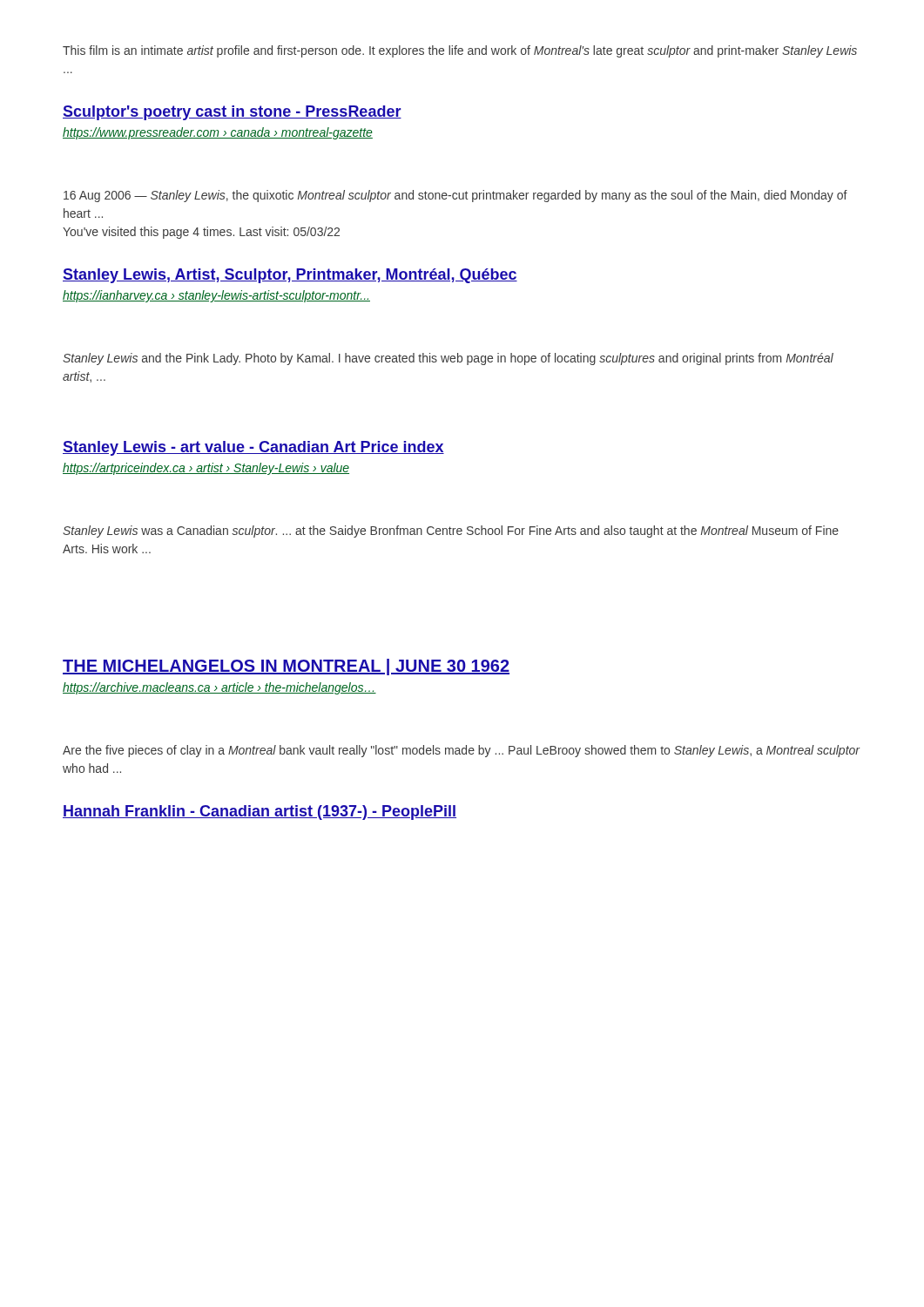Navigate to the passage starting "Stanley Lewis, Artist, Sculptor, Printmaker, Montréal, Québec"
This screenshot has width=924, height=1307.
[290, 274]
